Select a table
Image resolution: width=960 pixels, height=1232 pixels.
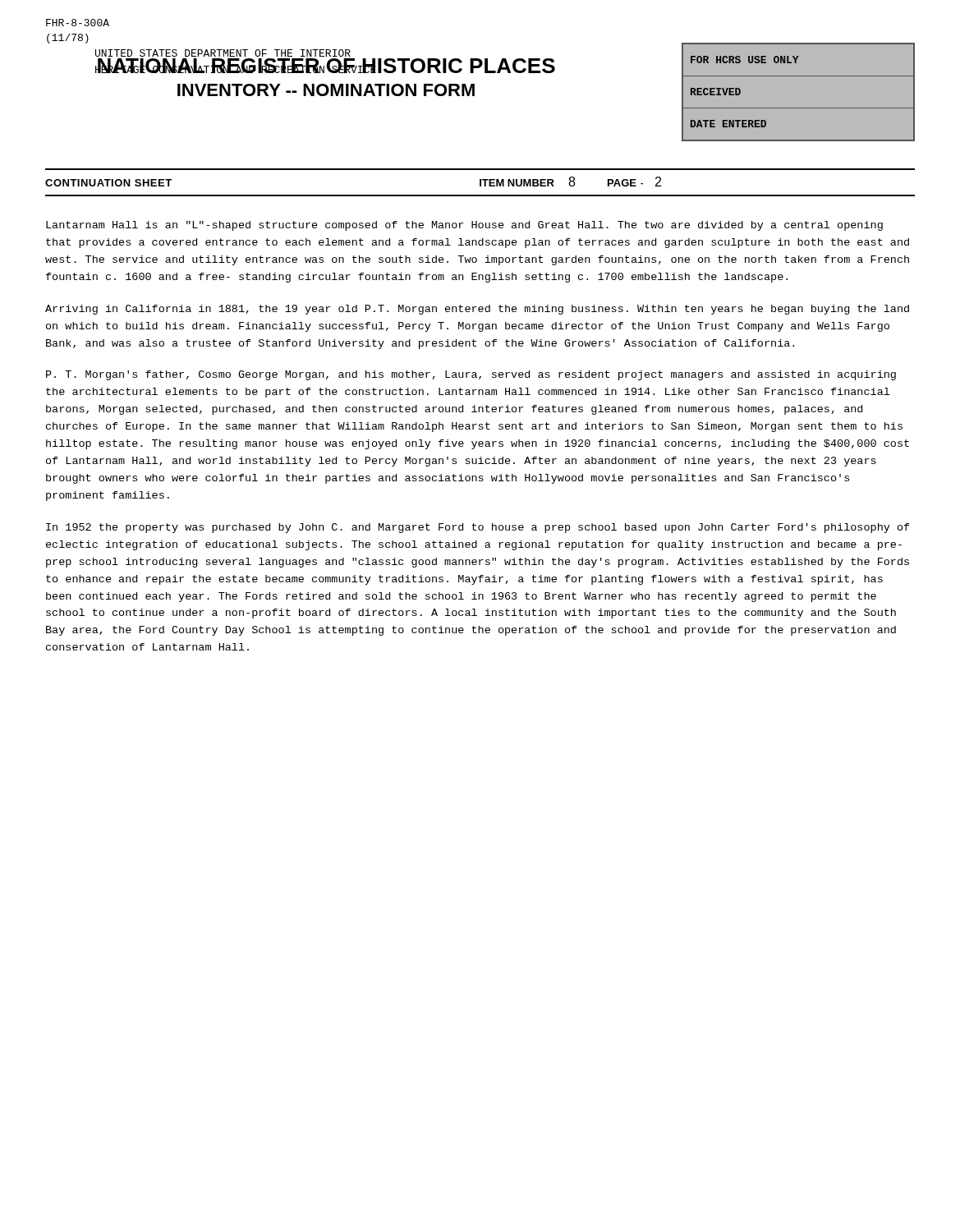(x=798, y=92)
